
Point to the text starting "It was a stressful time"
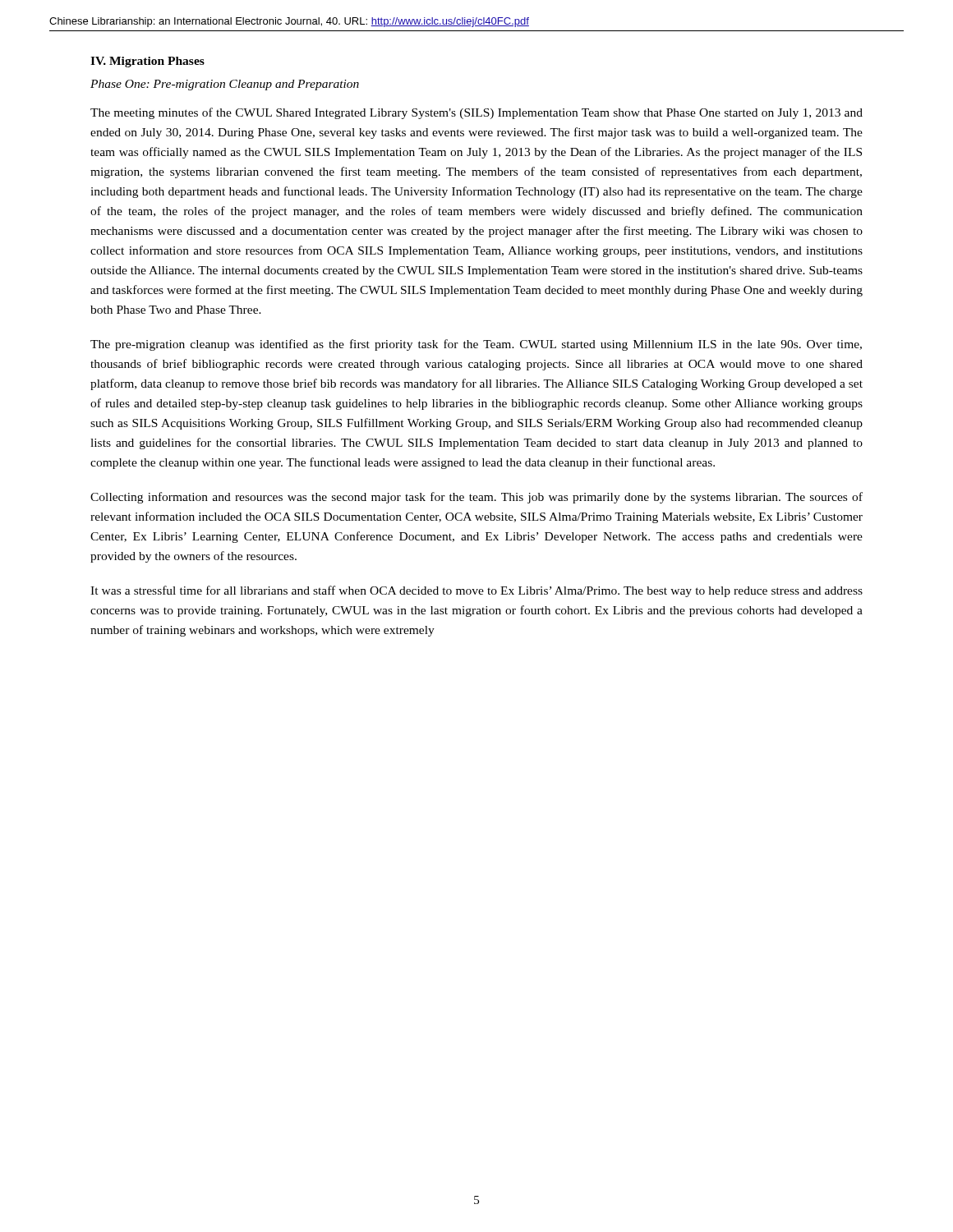[476, 610]
